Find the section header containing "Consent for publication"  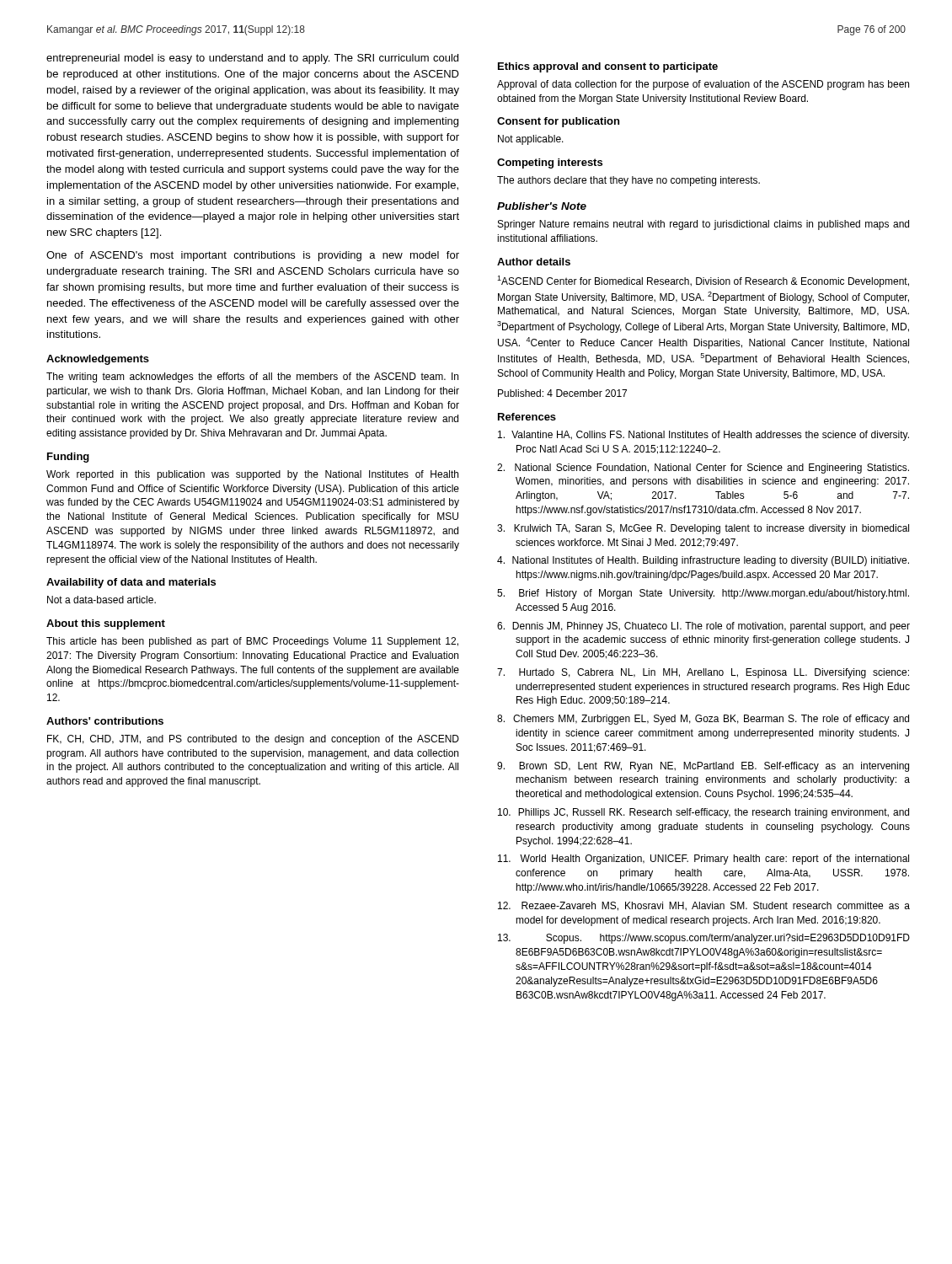tap(558, 122)
